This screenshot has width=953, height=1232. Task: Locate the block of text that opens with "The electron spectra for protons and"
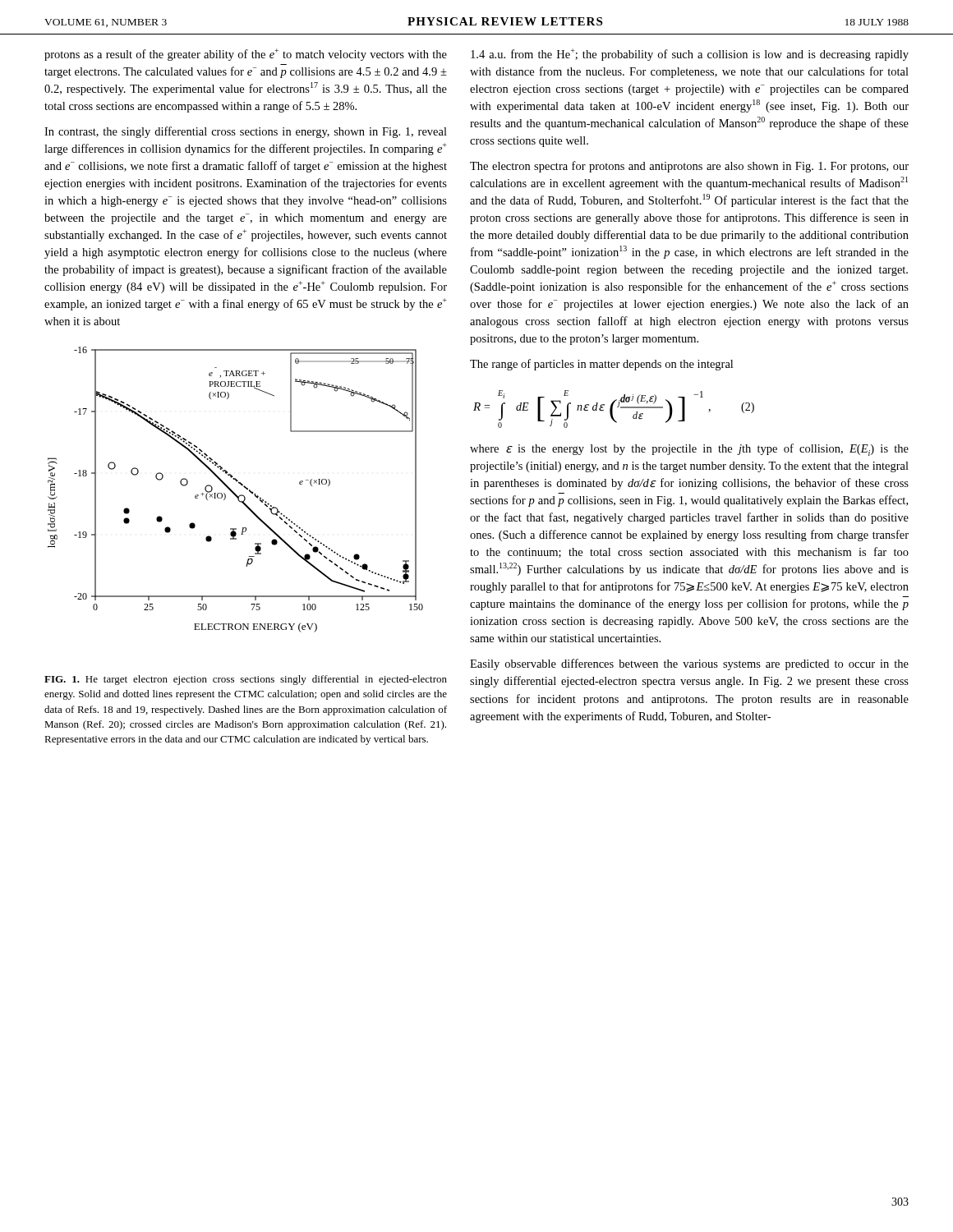(689, 253)
